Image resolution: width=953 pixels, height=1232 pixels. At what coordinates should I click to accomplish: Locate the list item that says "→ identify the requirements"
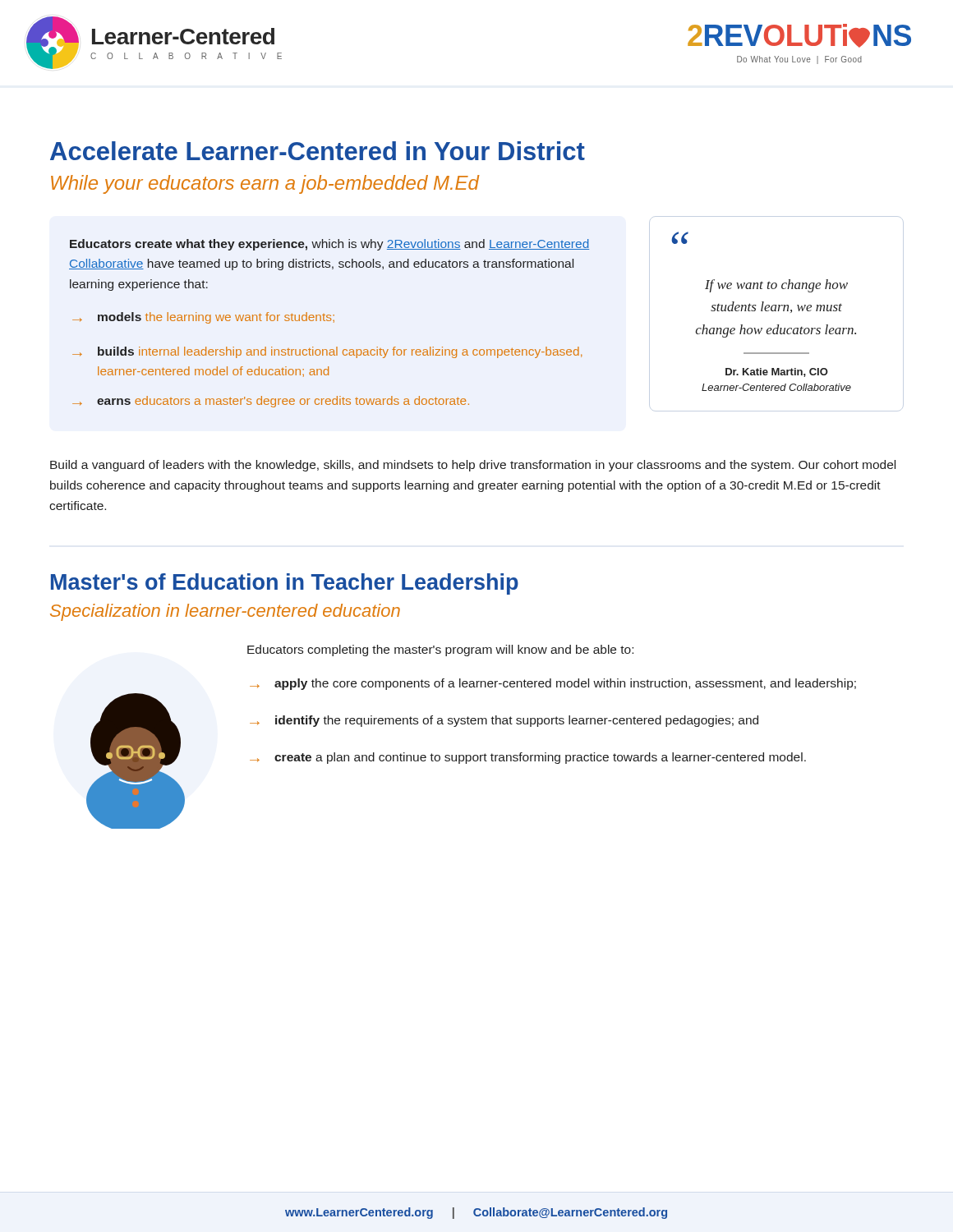click(503, 722)
